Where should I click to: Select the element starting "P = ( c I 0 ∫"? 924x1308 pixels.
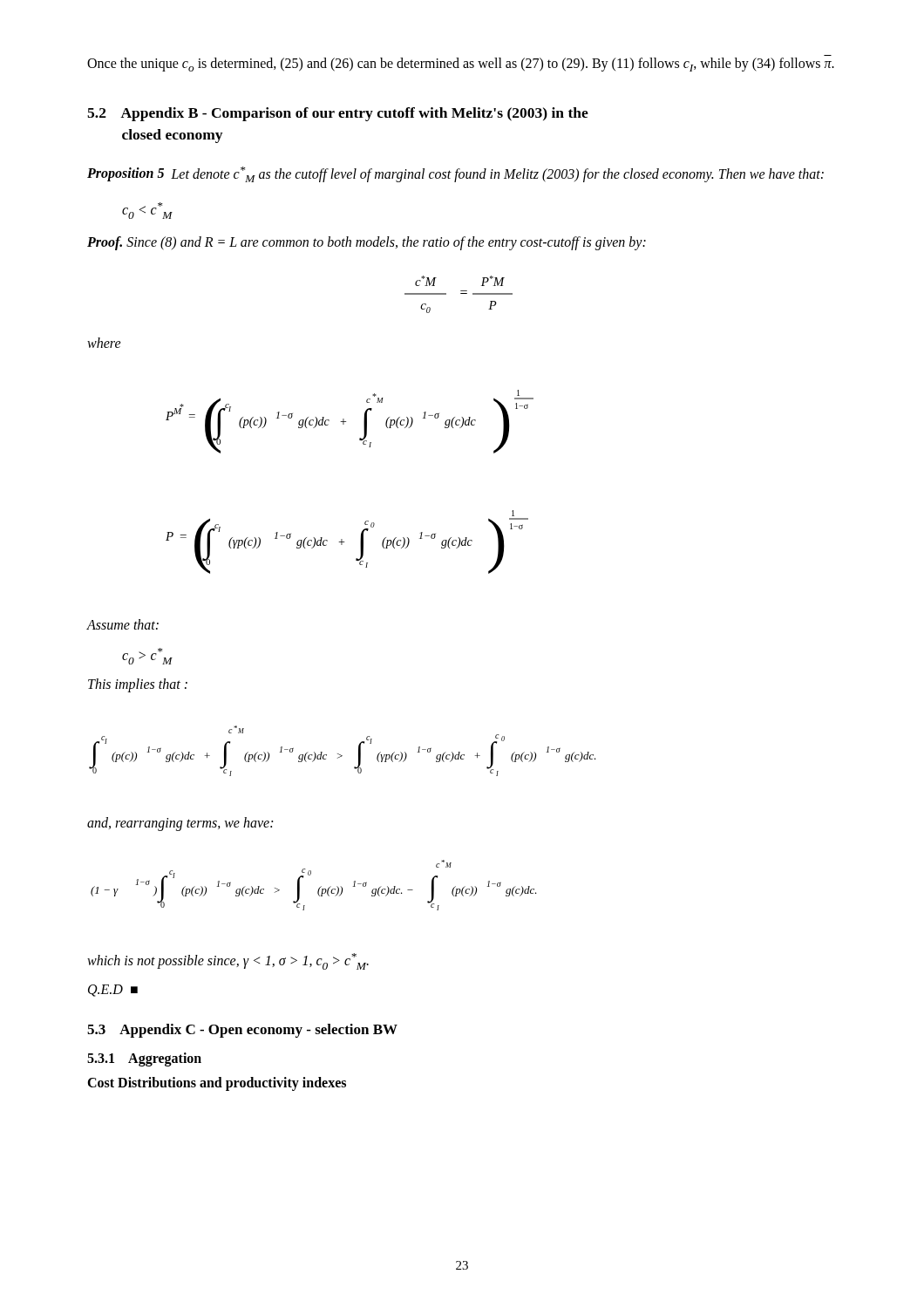click(462, 543)
